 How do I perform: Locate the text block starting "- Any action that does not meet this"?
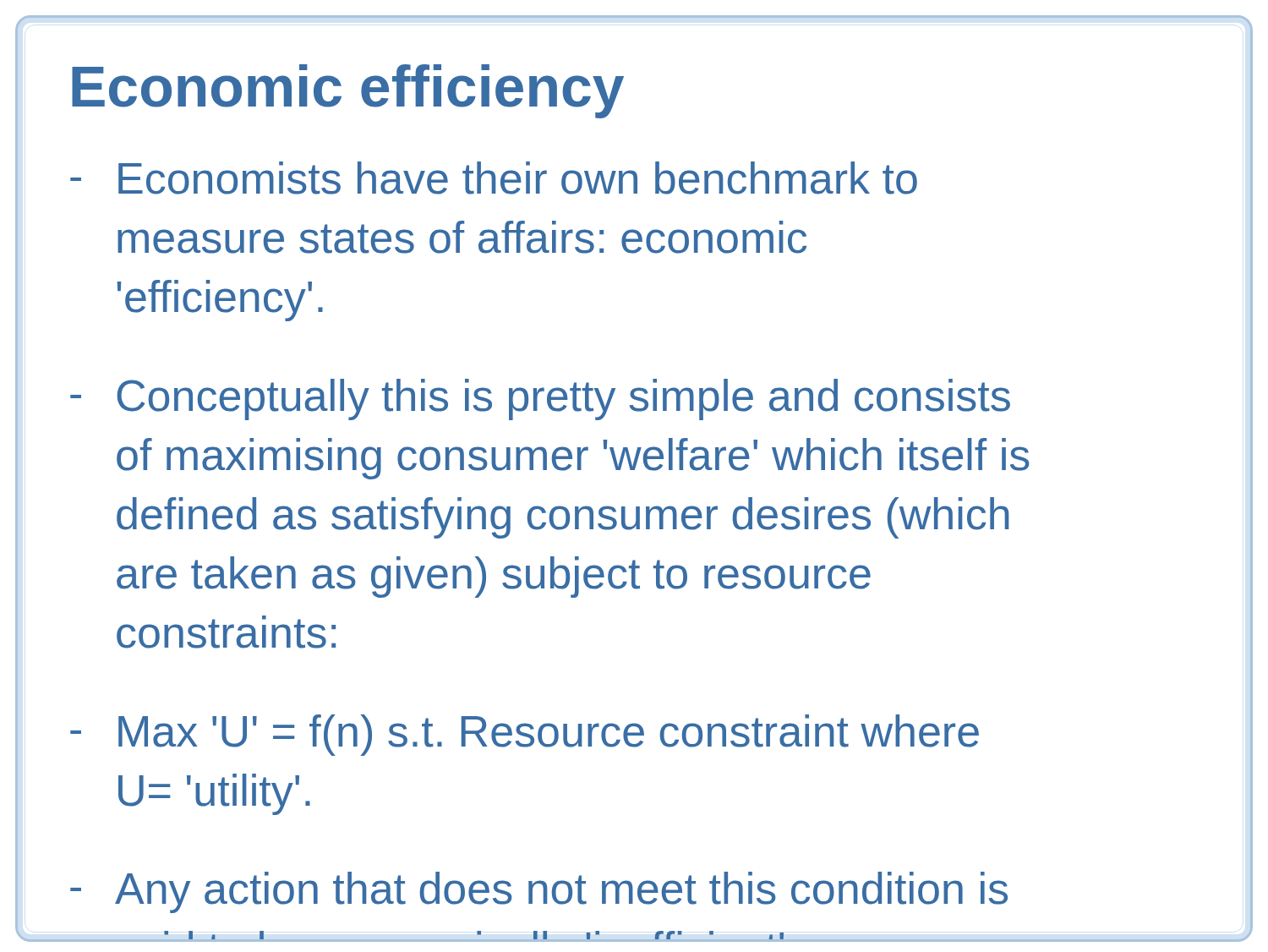(539, 905)
